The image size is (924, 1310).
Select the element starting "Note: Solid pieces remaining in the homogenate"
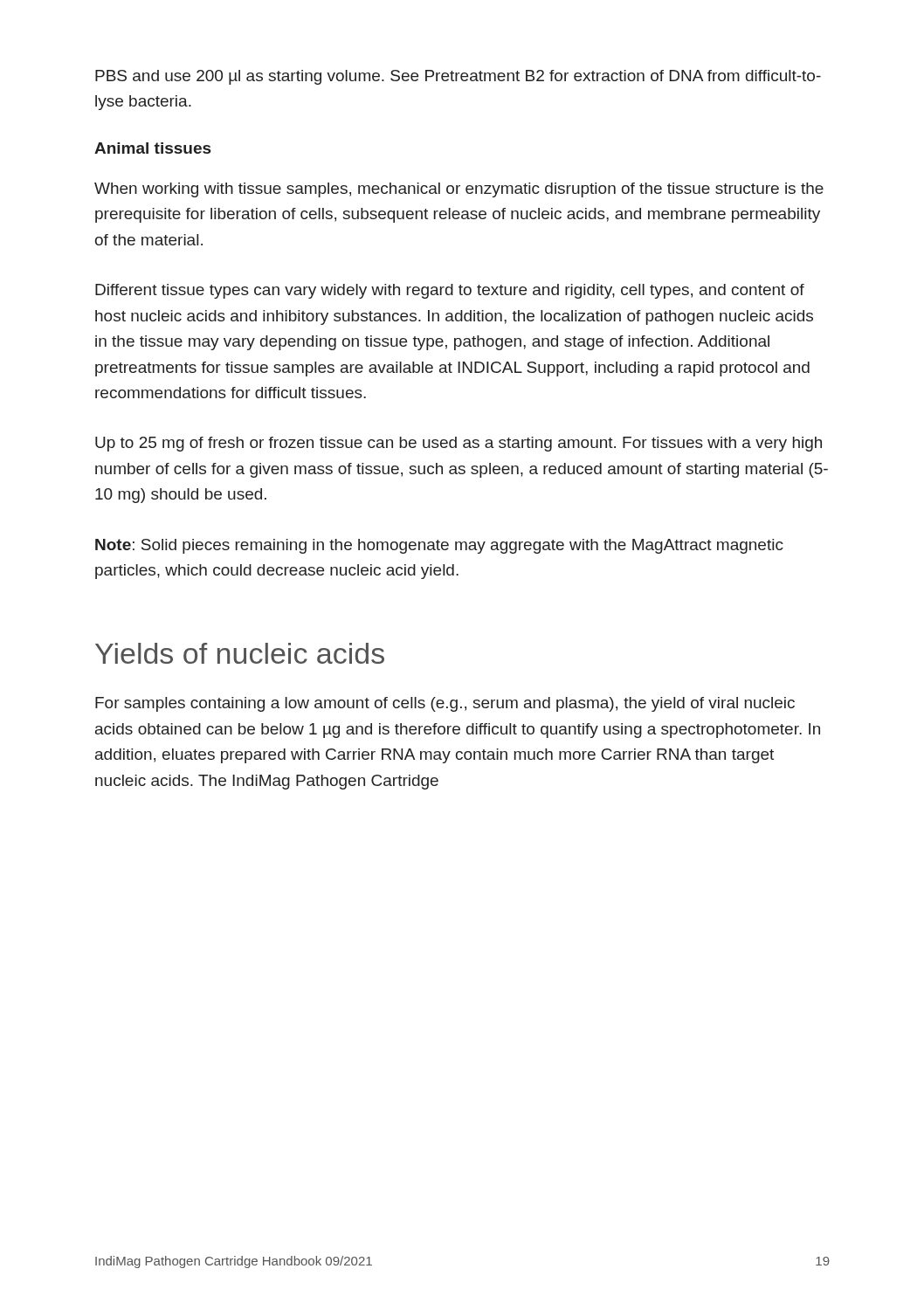(x=439, y=557)
